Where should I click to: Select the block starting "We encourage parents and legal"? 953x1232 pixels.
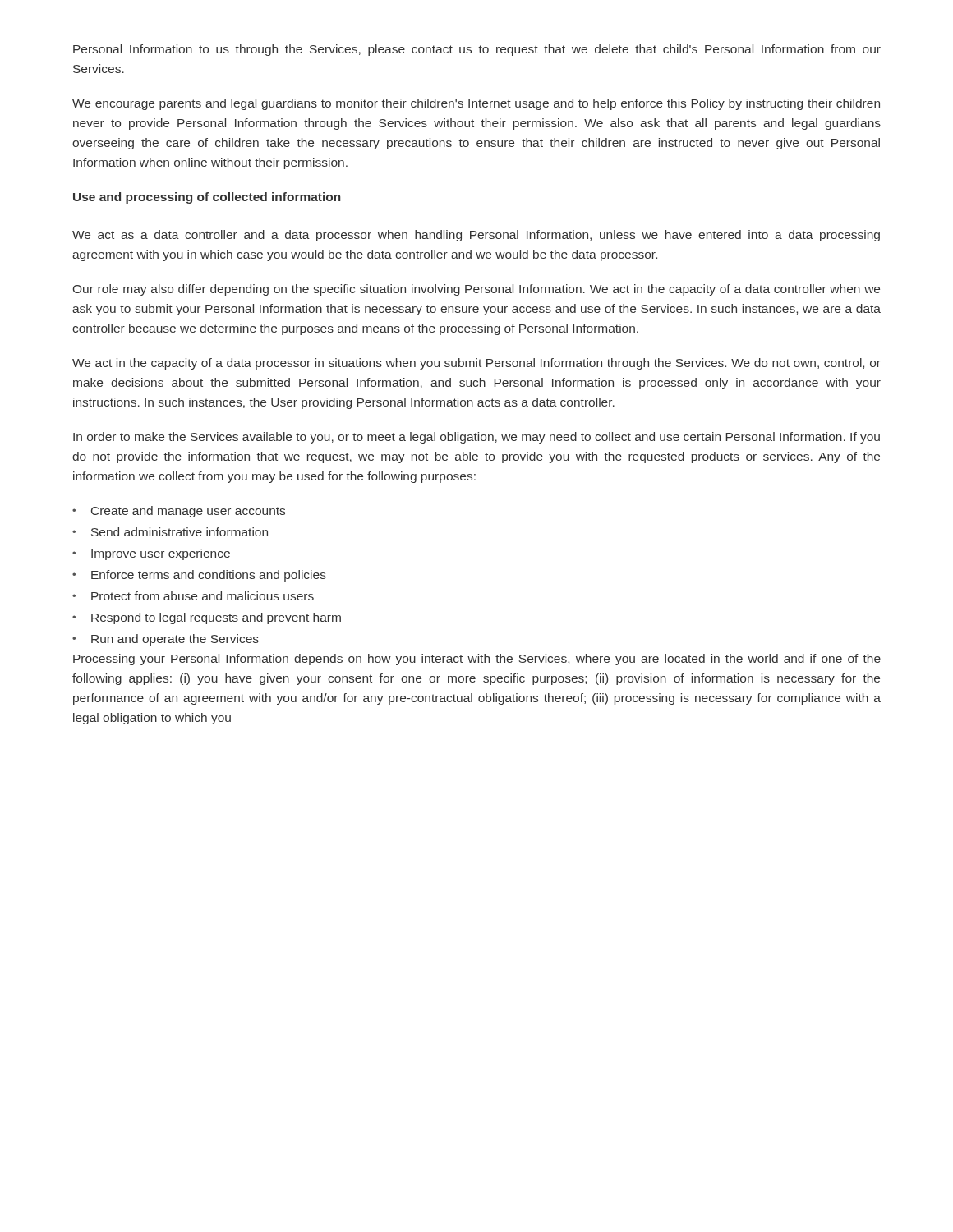point(476,133)
